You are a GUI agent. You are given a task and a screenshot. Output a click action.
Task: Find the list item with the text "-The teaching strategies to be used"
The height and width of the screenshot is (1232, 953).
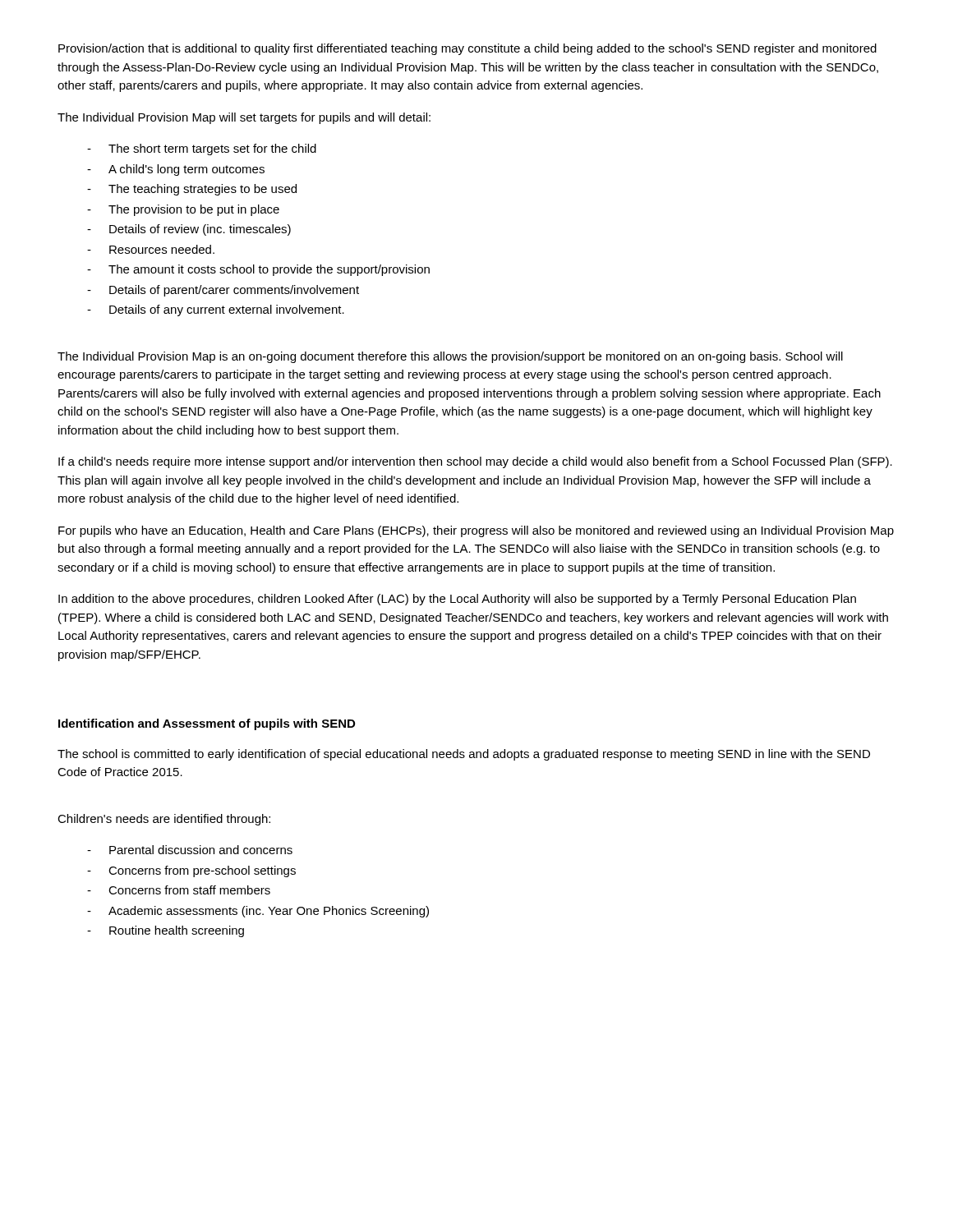tap(192, 189)
